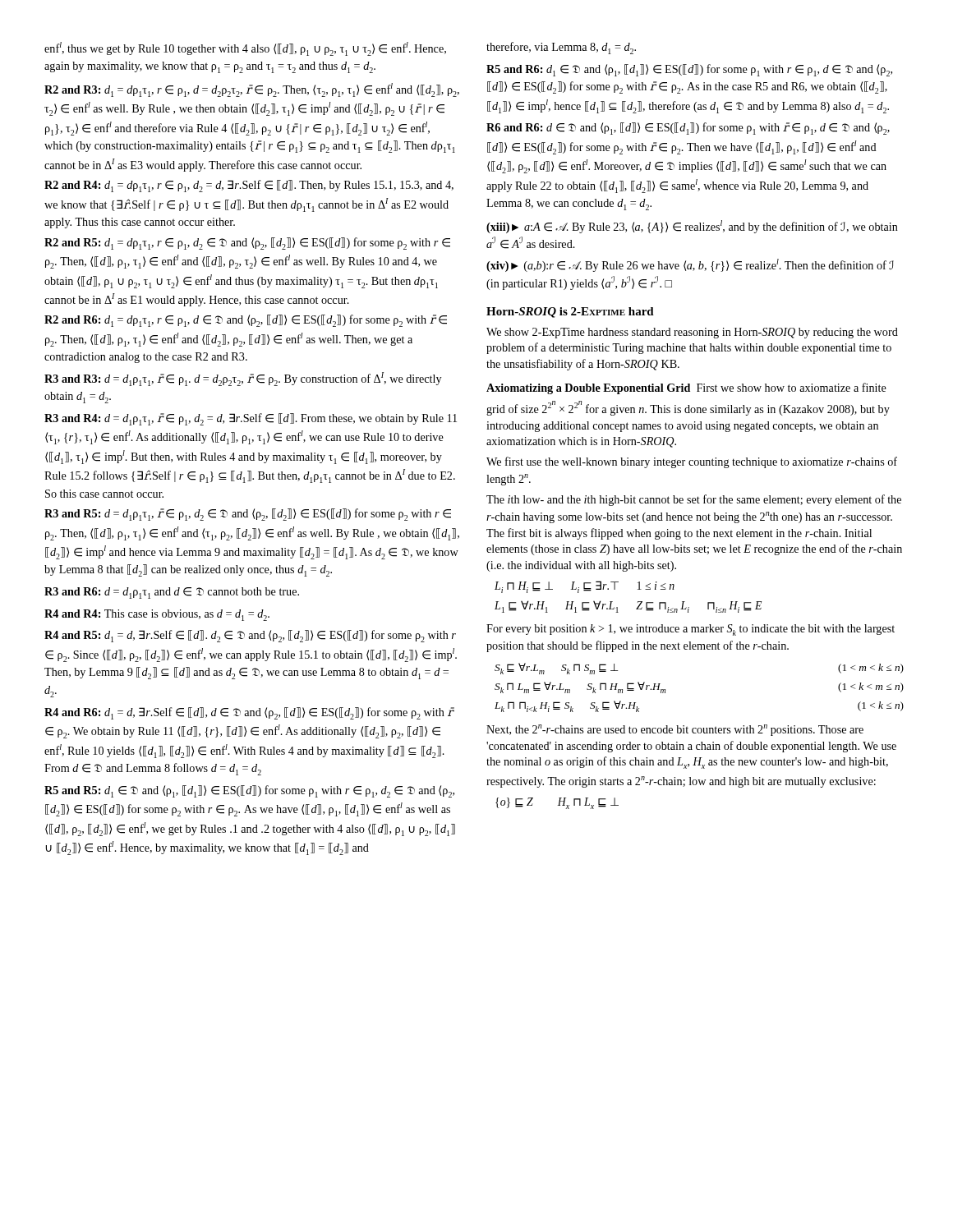Find the list item that reads "R2 and R5: d1 ="
The height and width of the screenshot is (1232, 953).
(x=253, y=271)
